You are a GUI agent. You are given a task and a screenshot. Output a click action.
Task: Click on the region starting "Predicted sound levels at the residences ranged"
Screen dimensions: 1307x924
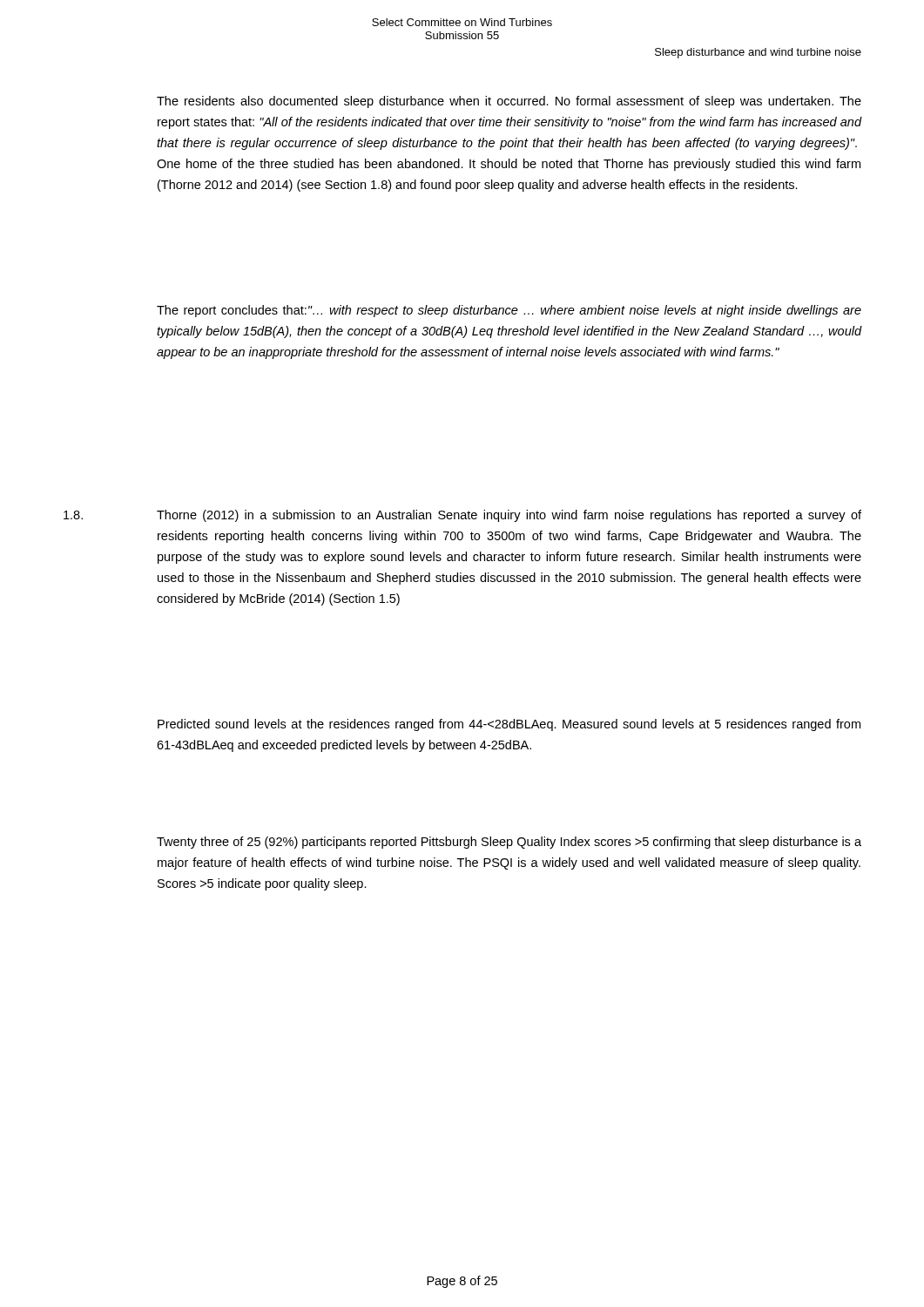tap(509, 735)
